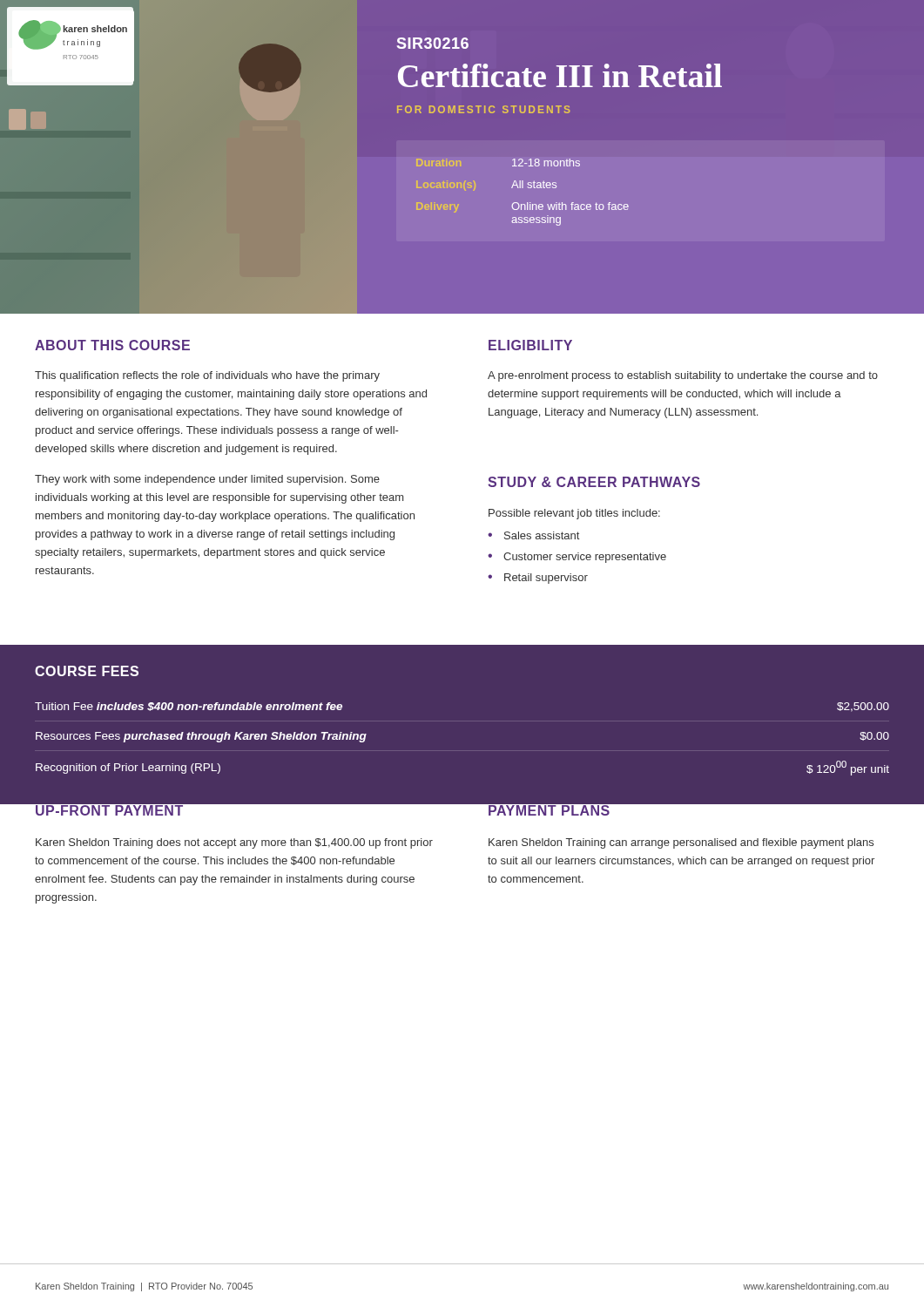The image size is (924, 1307).
Task: Find "STUDY & CAREER PATHWAYS" on this page
Action: [x=594, y=482]
